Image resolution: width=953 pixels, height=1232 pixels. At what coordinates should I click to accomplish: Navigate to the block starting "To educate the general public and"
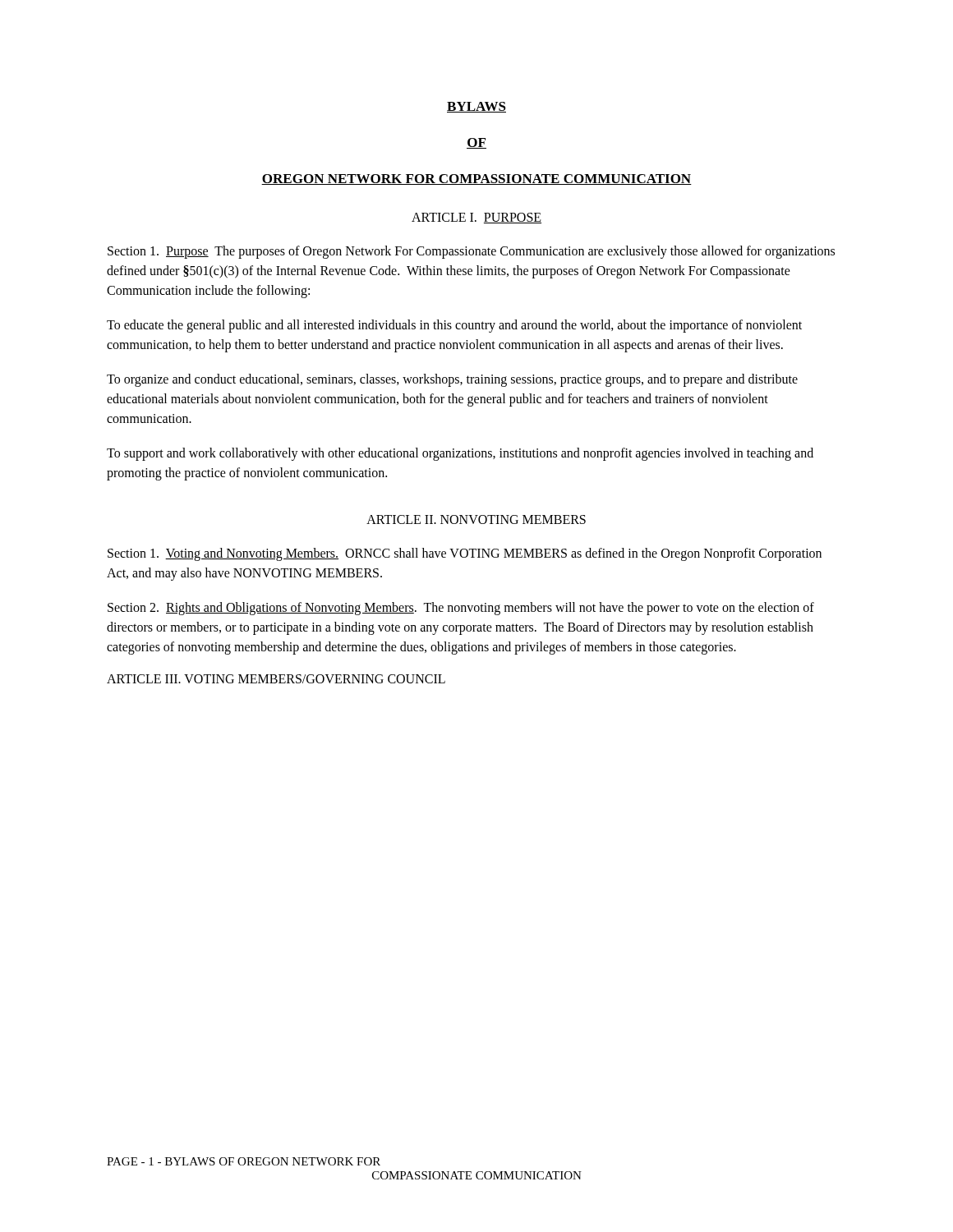pos(454,335)
